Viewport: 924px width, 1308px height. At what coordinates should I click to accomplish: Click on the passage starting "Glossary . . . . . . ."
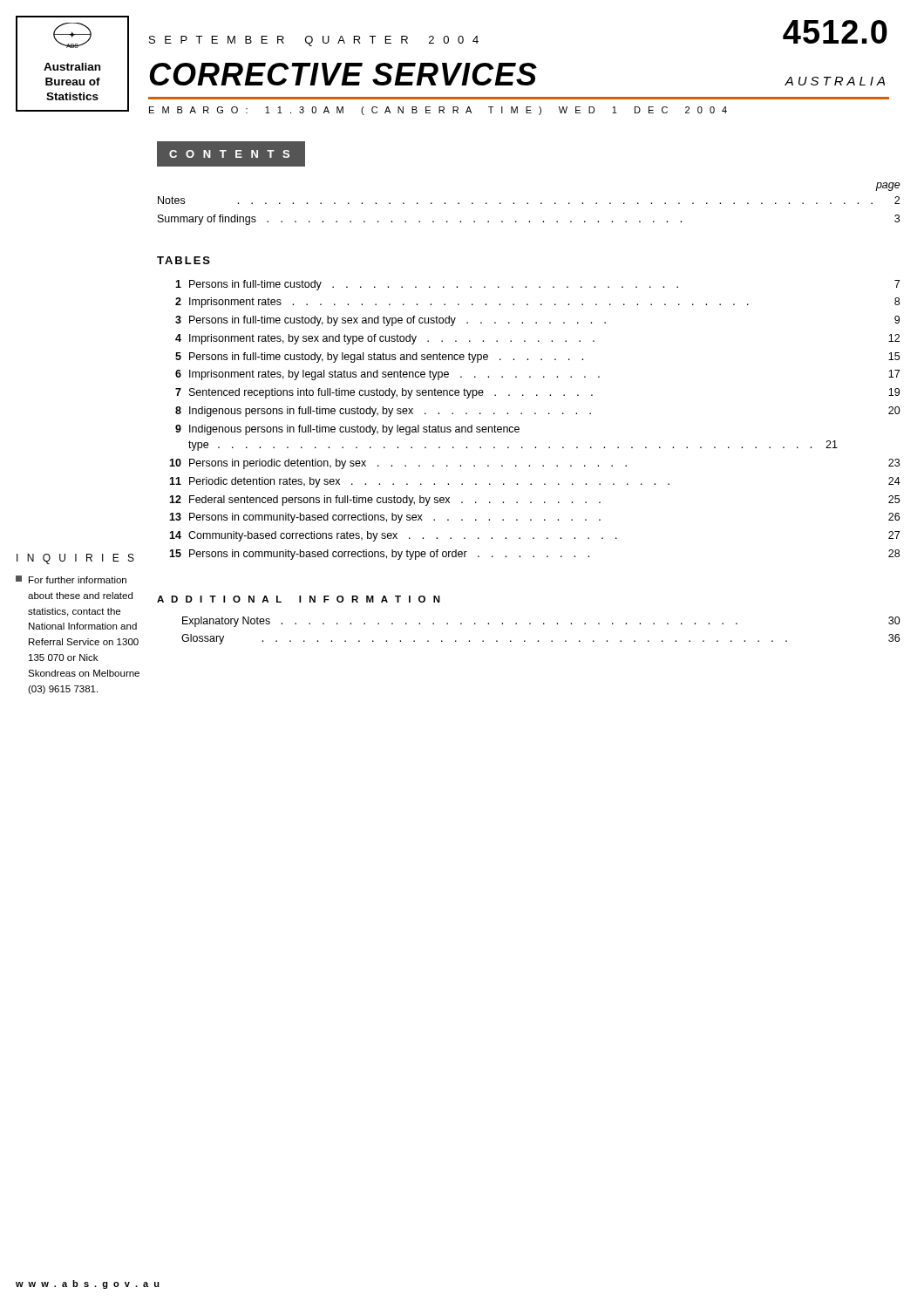click(541, 639)
